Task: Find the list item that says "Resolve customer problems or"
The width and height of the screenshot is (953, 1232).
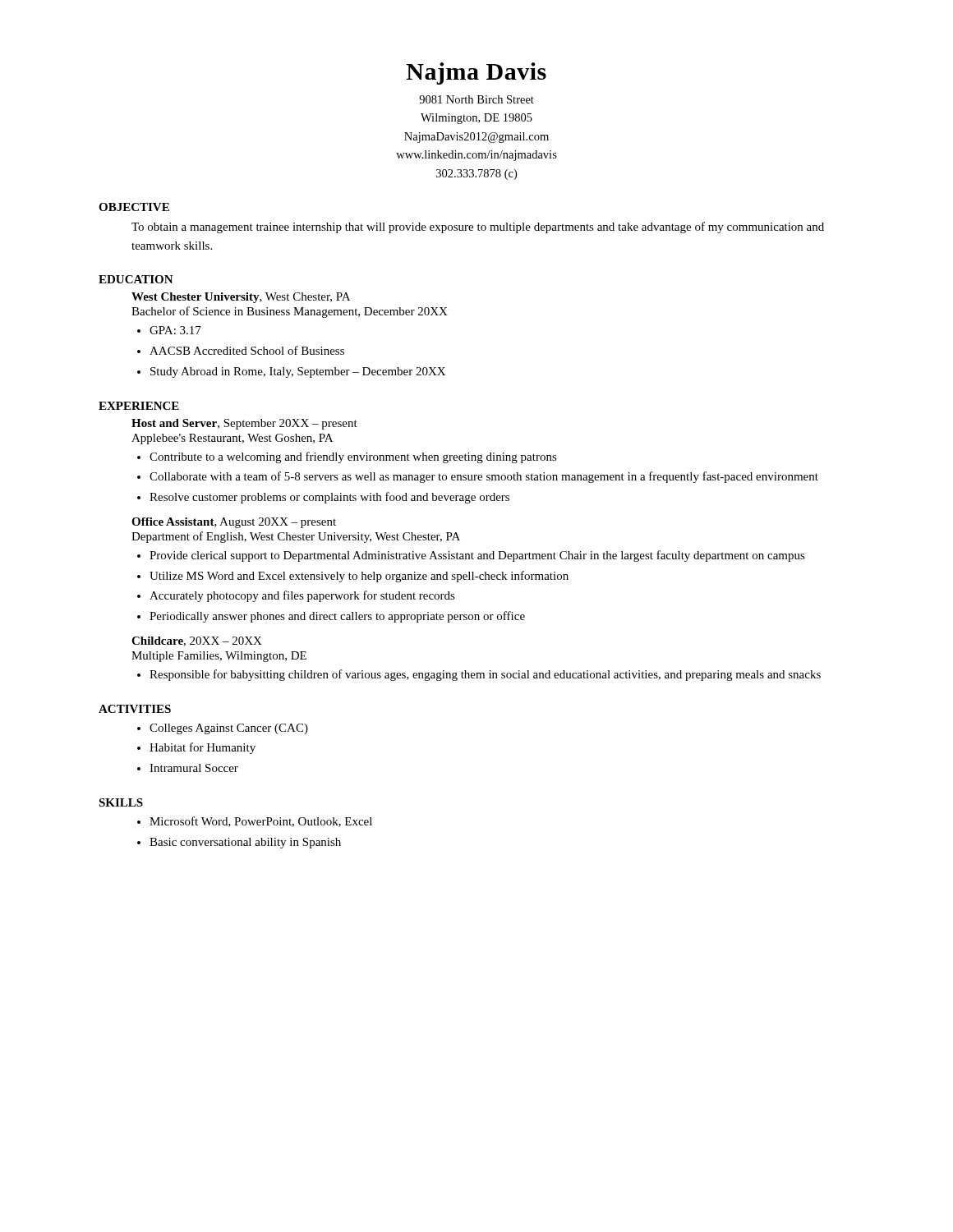Action: [x=330, y=497]
